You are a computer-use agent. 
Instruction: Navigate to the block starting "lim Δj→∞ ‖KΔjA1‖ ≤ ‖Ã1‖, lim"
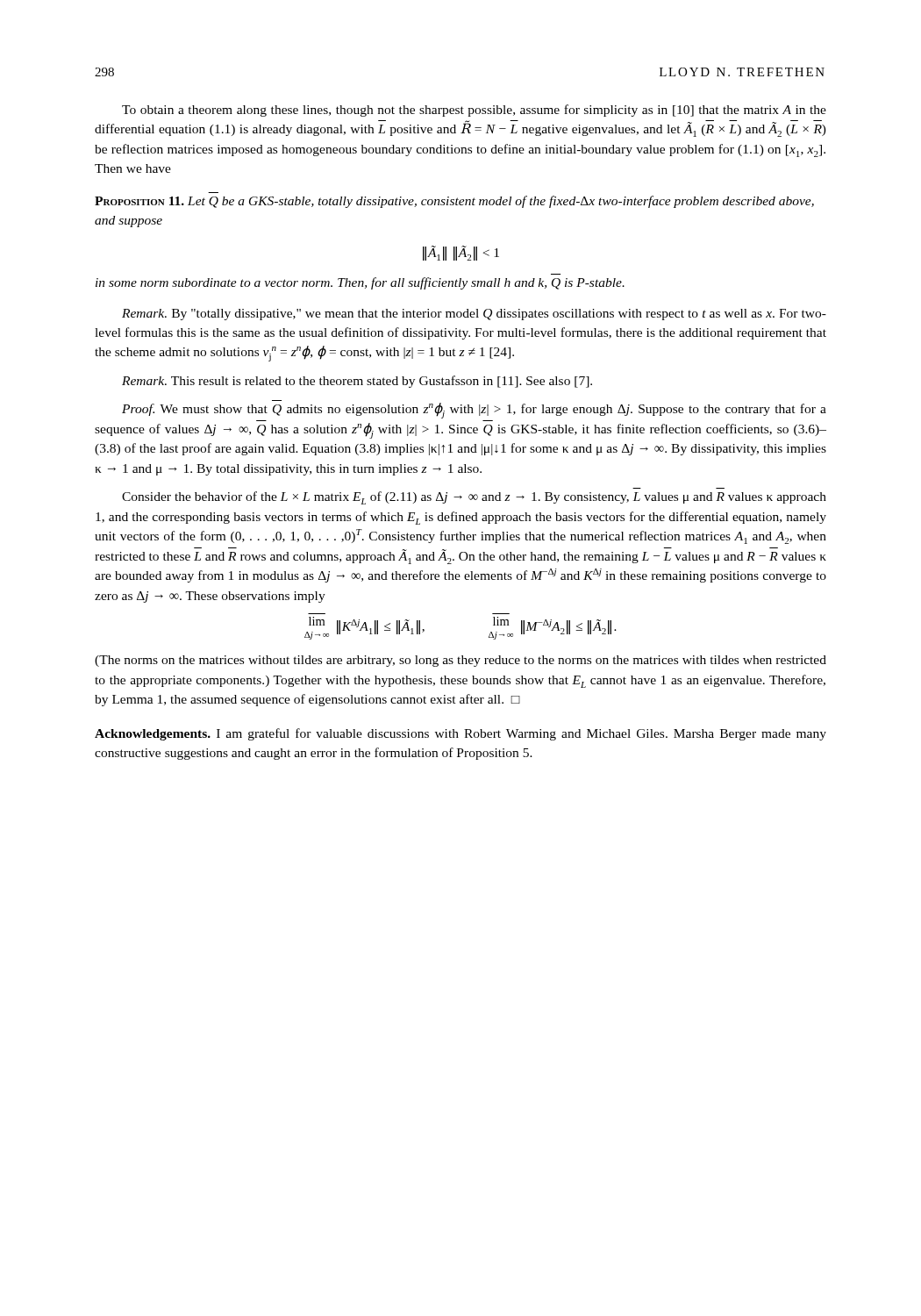click(x=357, y=627)
